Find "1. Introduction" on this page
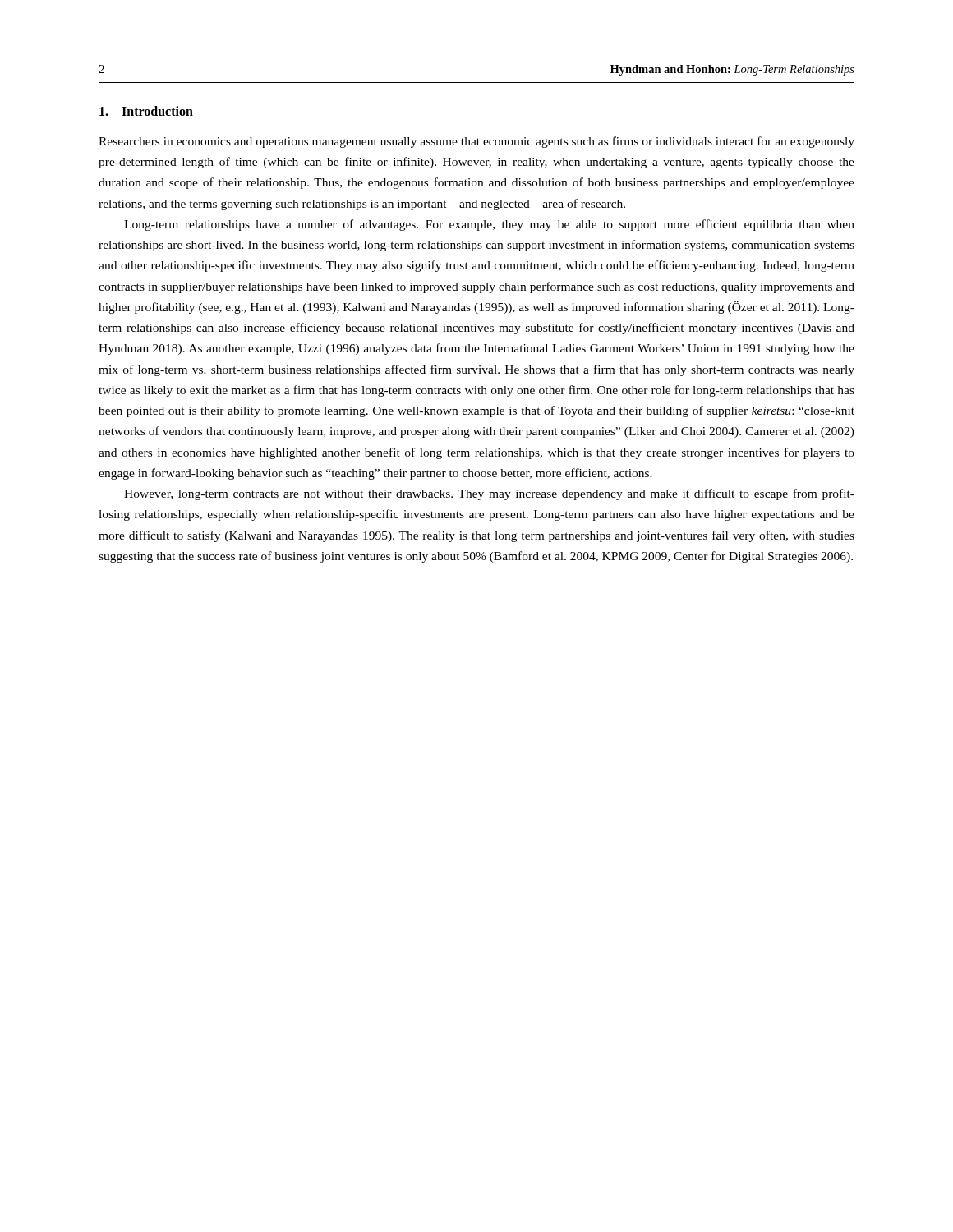The height and width of the screenshot is (1232, 953). click(146, 111)
